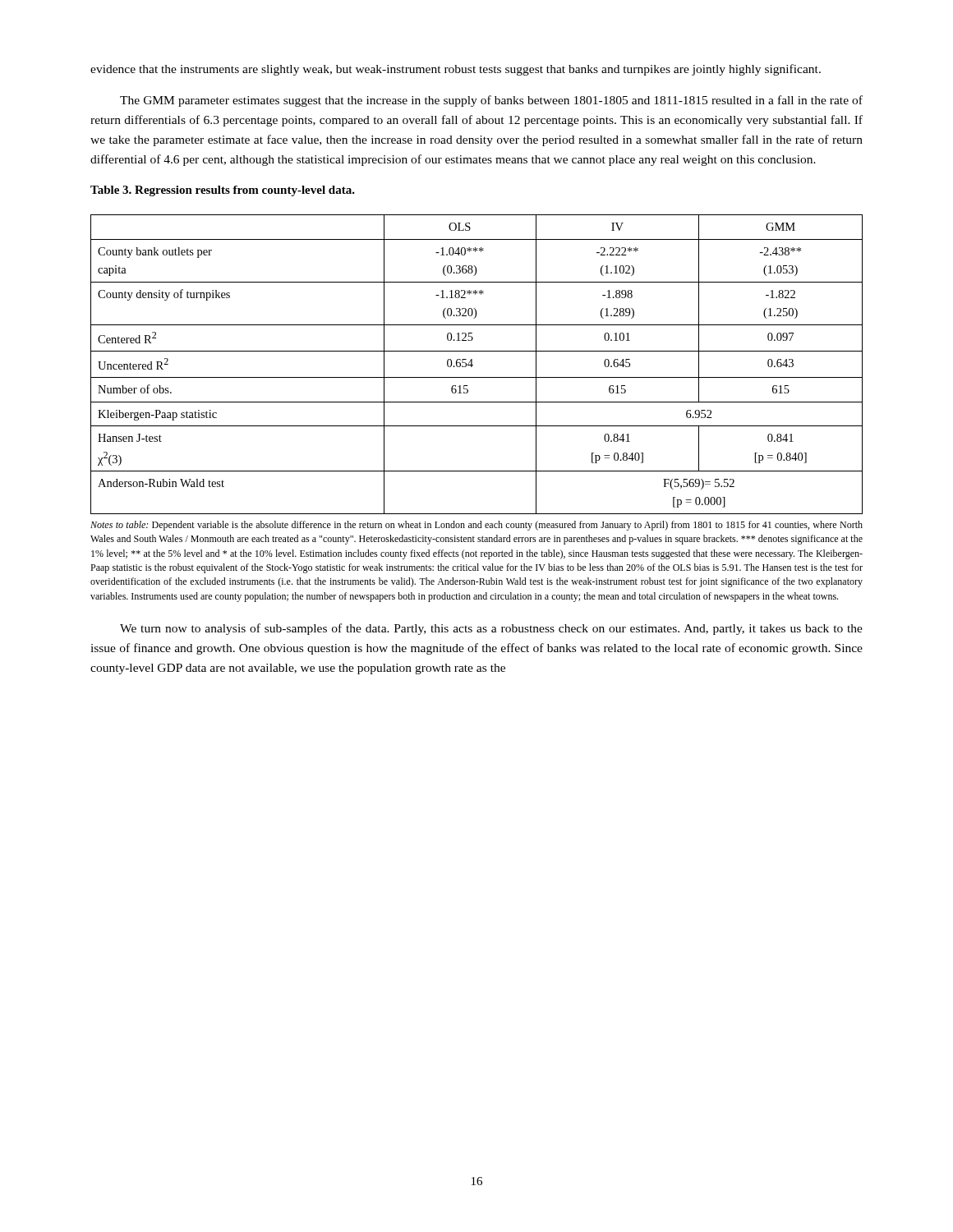Screen dimensions: 1232x953
Task: Find the text block starting "Table 3. Regression results from"
Action: point(223,190)
